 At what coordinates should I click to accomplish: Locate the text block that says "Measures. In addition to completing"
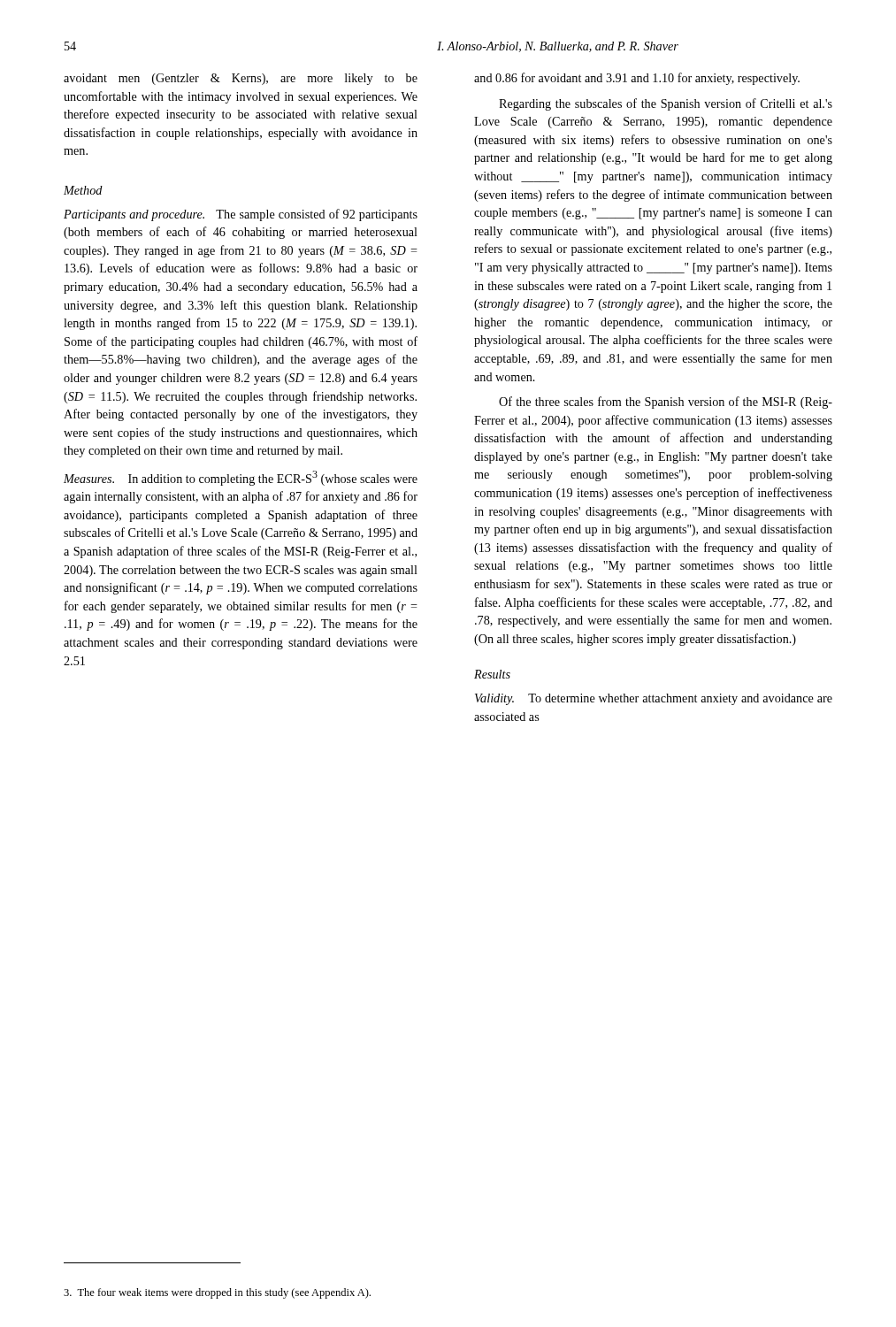coord(241,568)
